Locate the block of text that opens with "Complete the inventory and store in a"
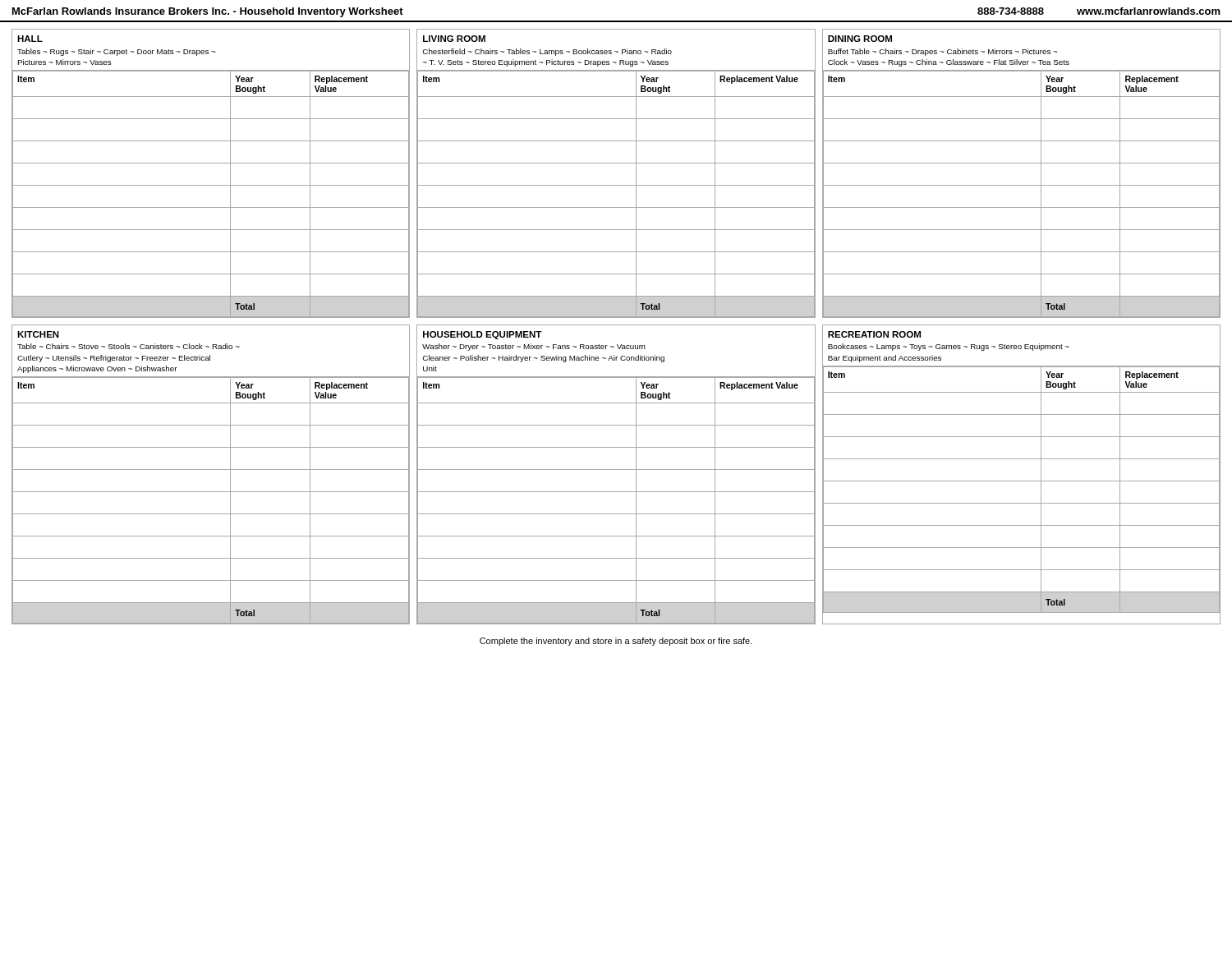Image resolution: width=1232 pixels, height=953 pixels. 616,641
